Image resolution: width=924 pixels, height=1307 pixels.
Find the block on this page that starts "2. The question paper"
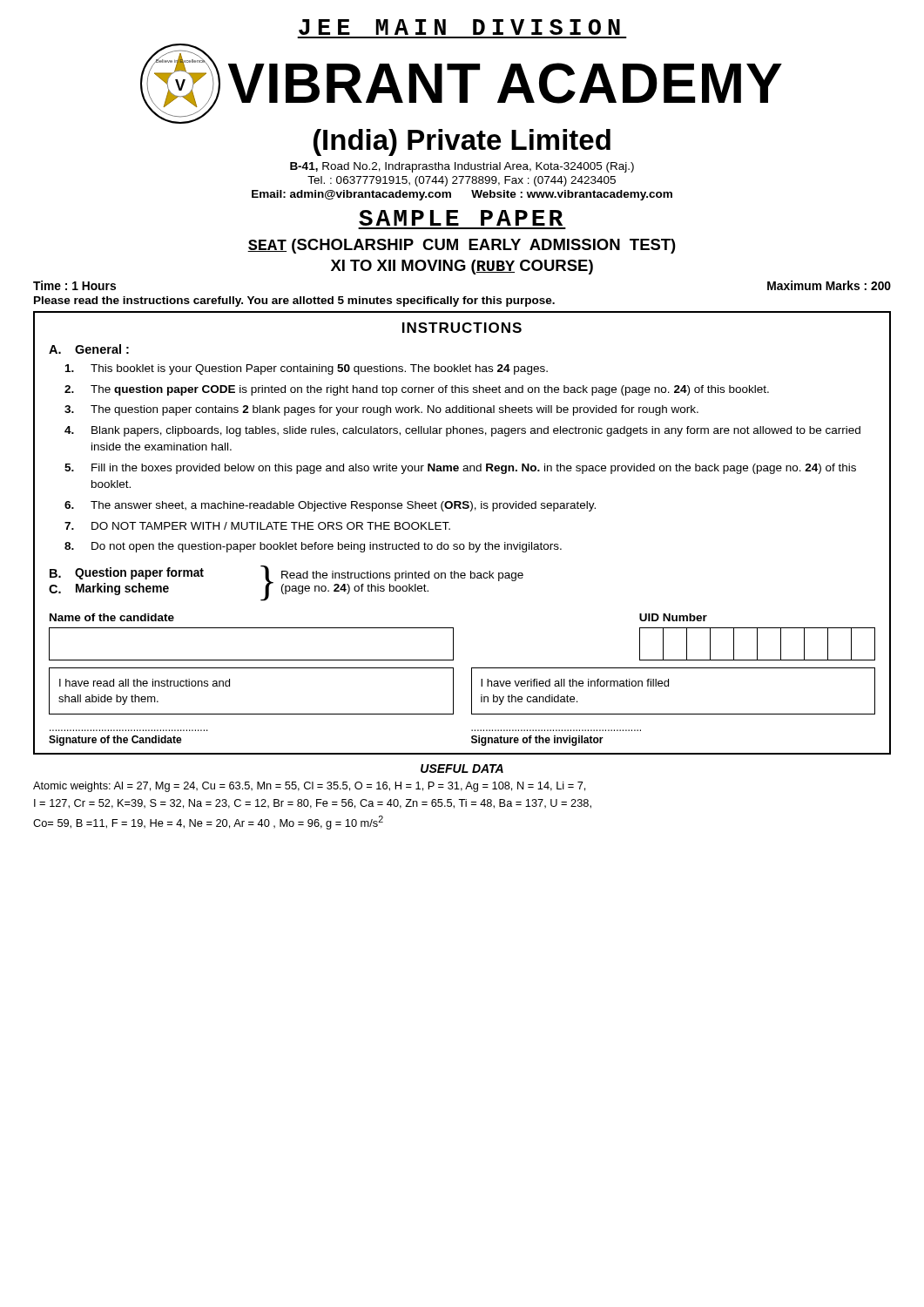409,389
